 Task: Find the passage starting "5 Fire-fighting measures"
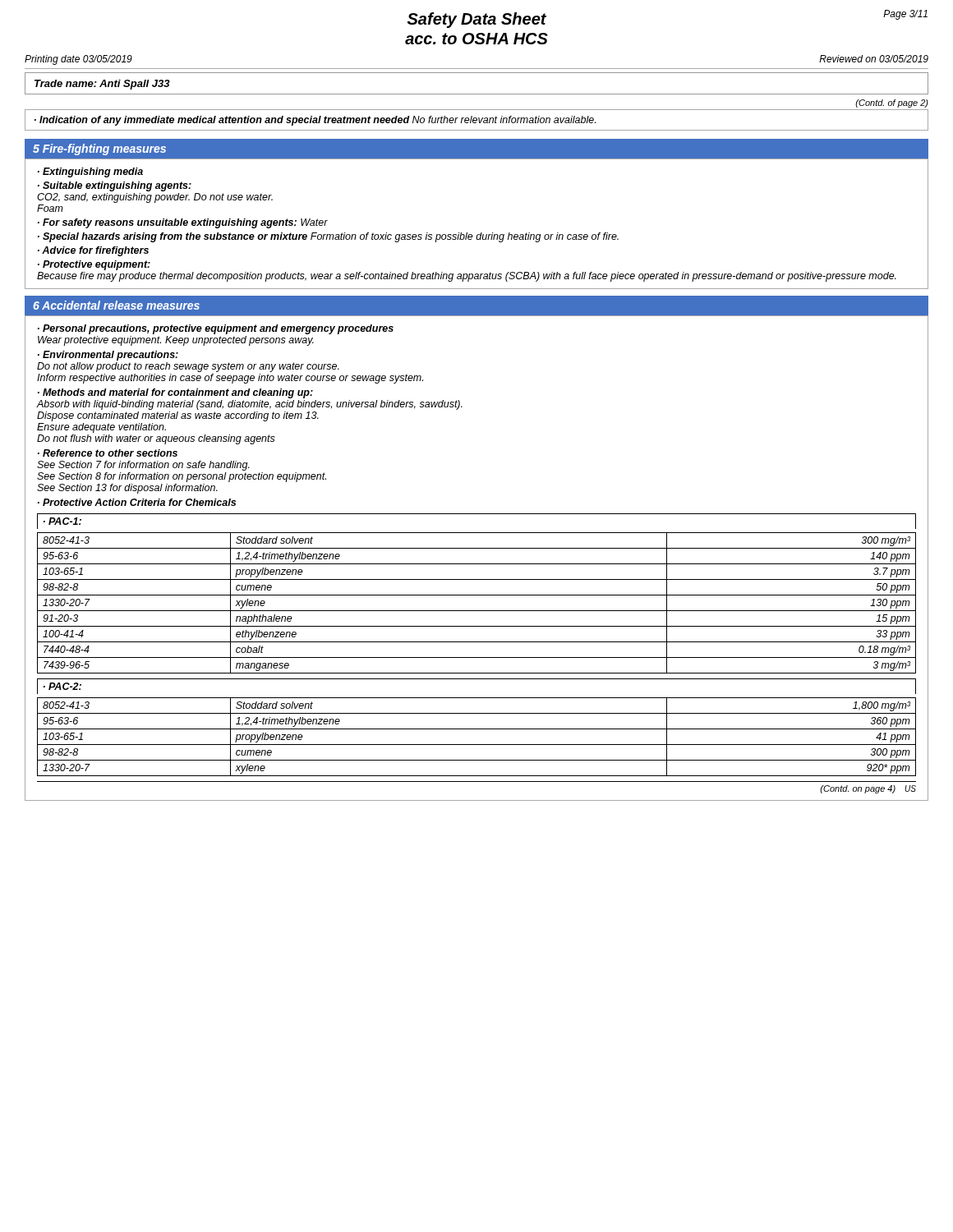tap(100, 149)
